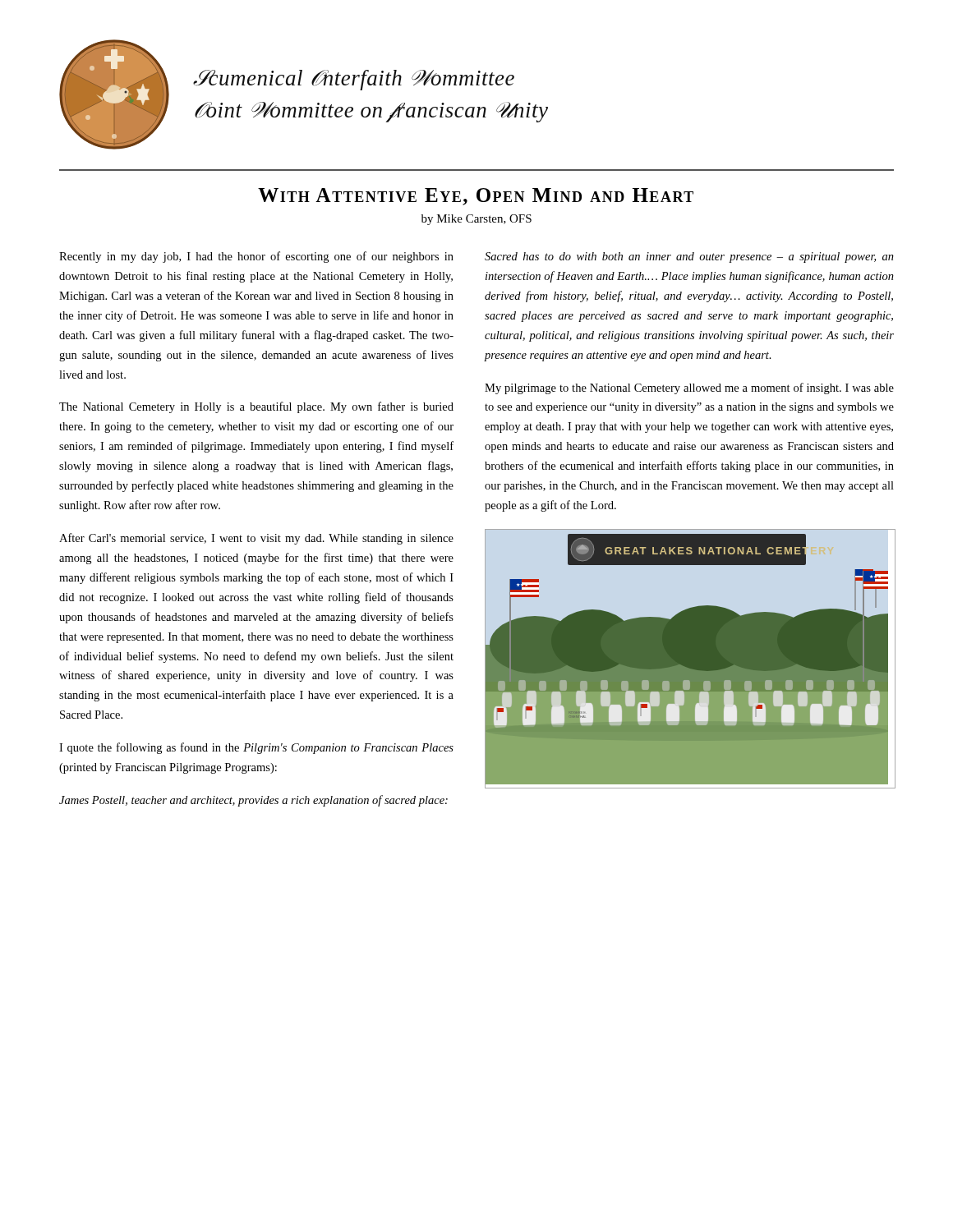Image resolution: width=953 pixels, height=1232 pixels.
Task: Find the text block starting "by Mike Carsten, OFS"
Action: click(x=476, y=218)
